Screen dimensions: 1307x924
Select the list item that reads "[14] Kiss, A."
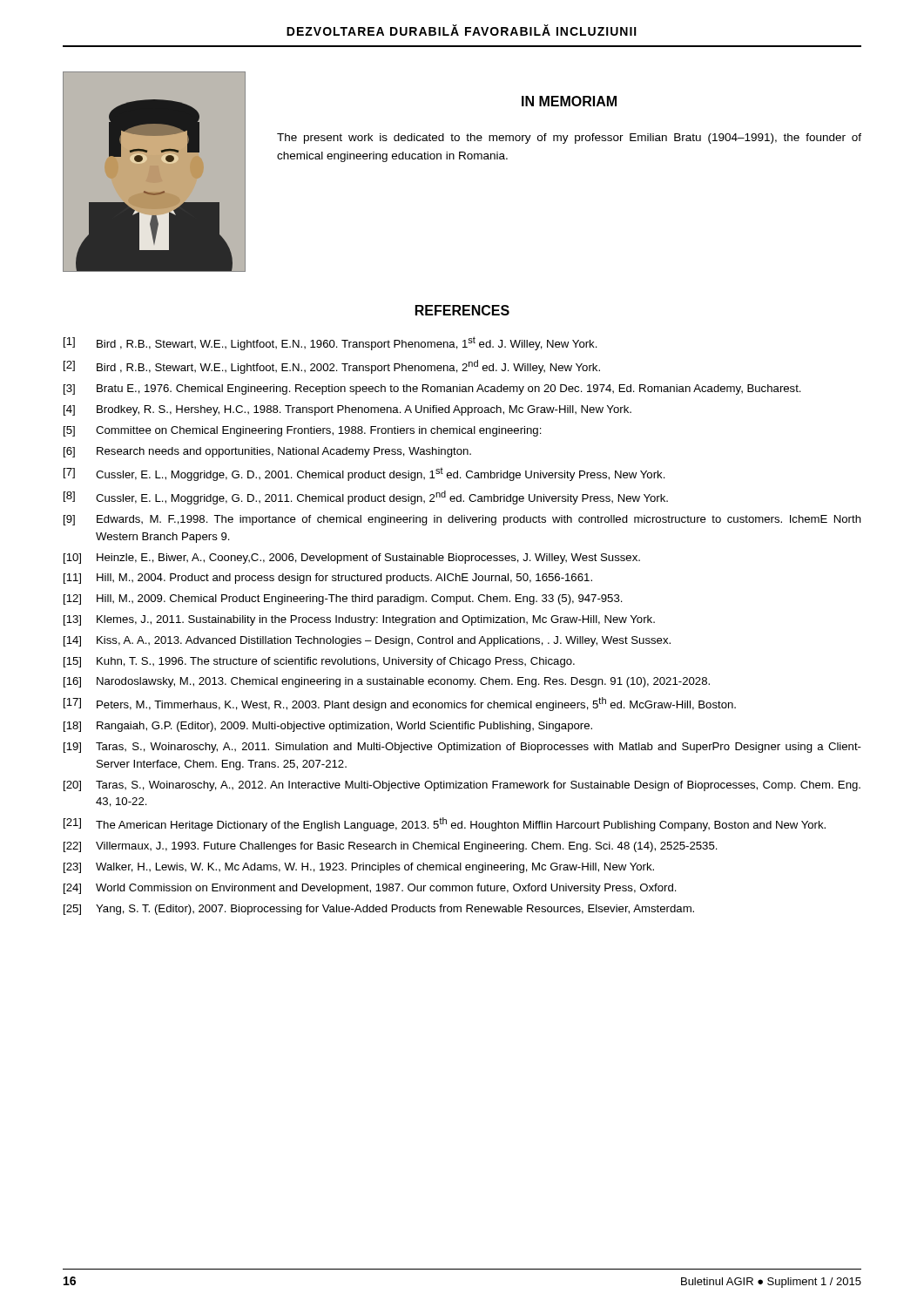462,640
